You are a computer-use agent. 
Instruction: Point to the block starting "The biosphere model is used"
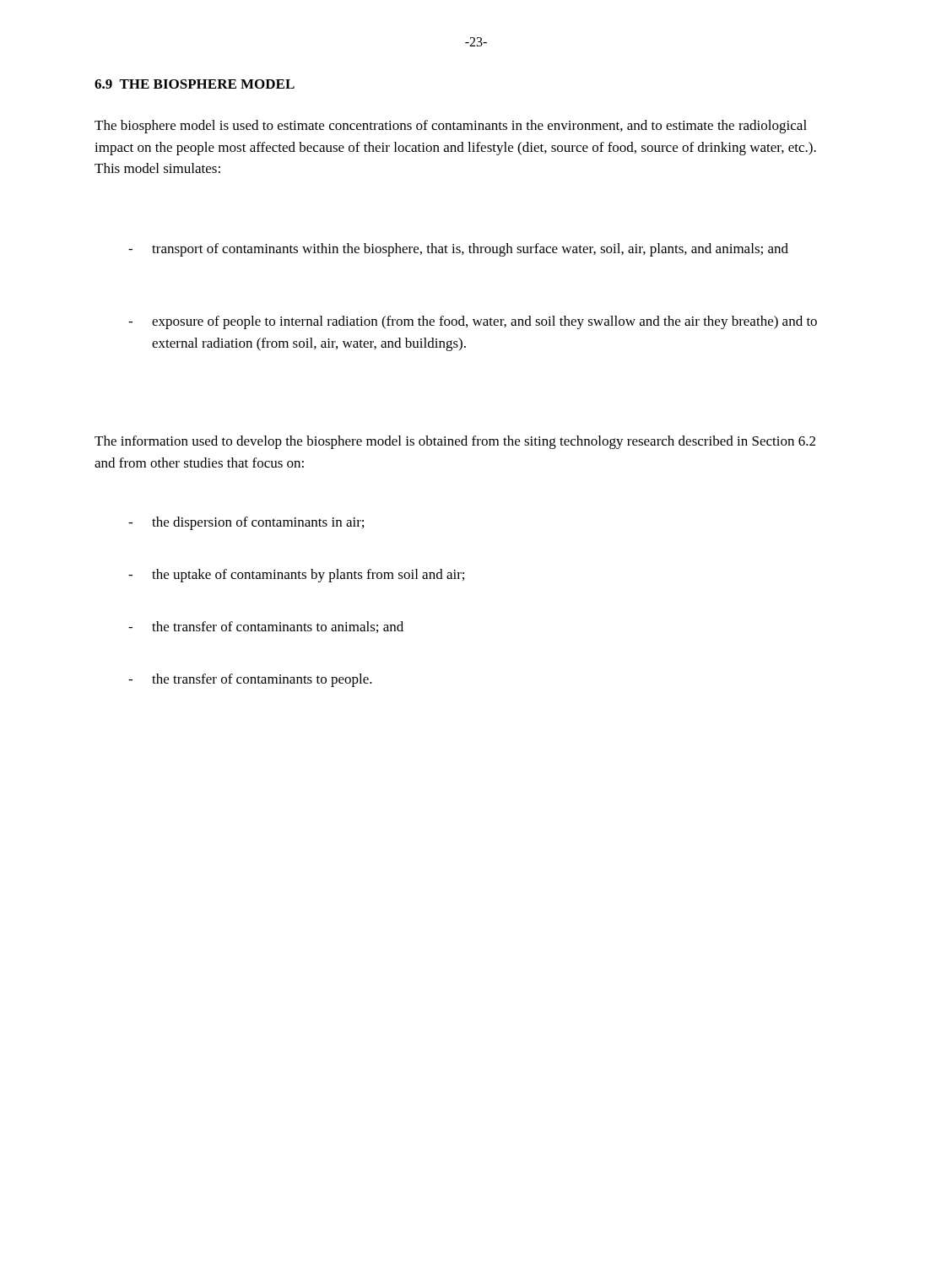click(x=457, y=147)
